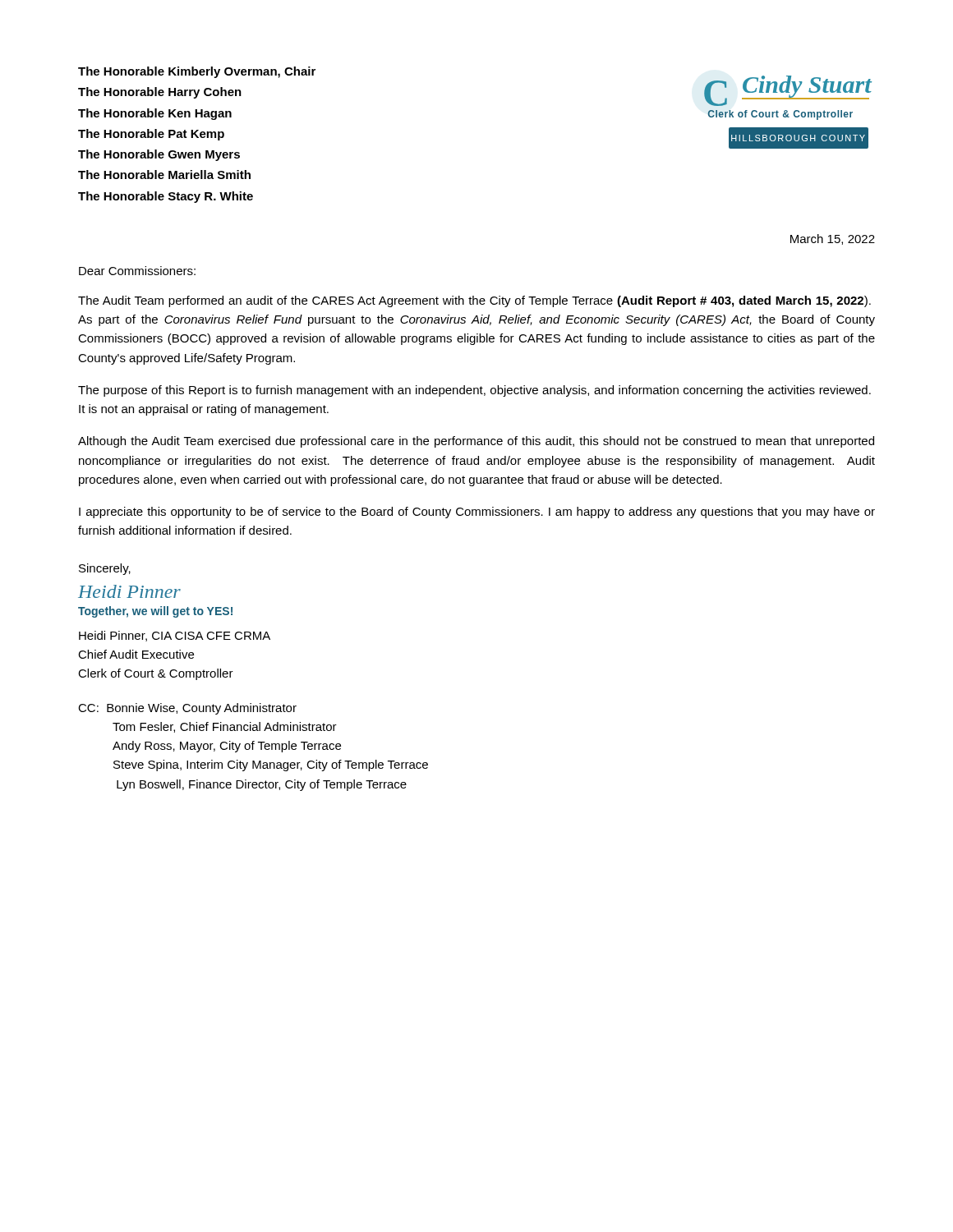Viewport: 953px width, 1232px height.
Task: Where is the passage that starts "Although the Audit Team exercised due"?
Action: pyautogui.click(x=476, y=460)
